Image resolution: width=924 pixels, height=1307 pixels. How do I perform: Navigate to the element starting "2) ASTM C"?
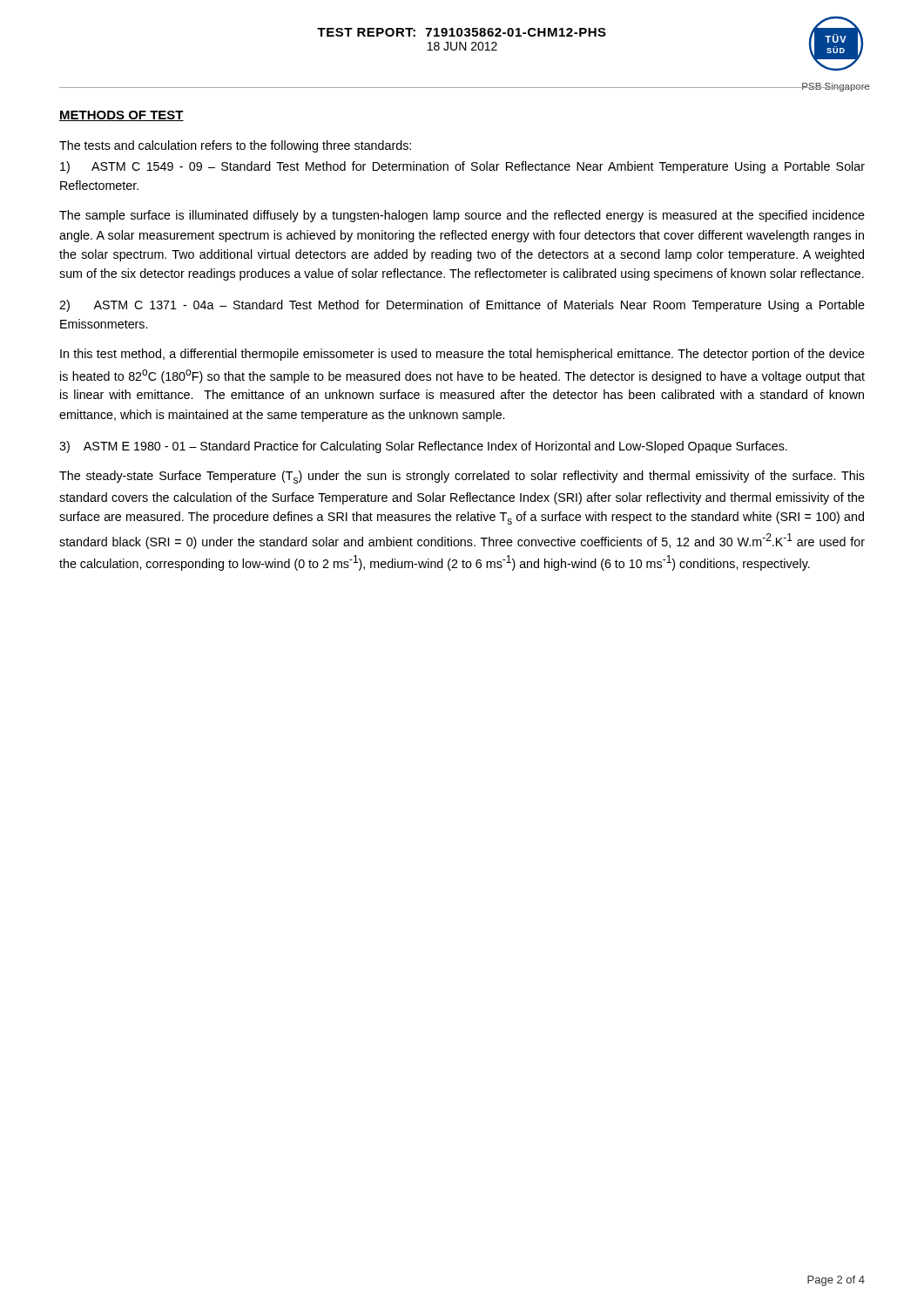[x=462, y=315]
